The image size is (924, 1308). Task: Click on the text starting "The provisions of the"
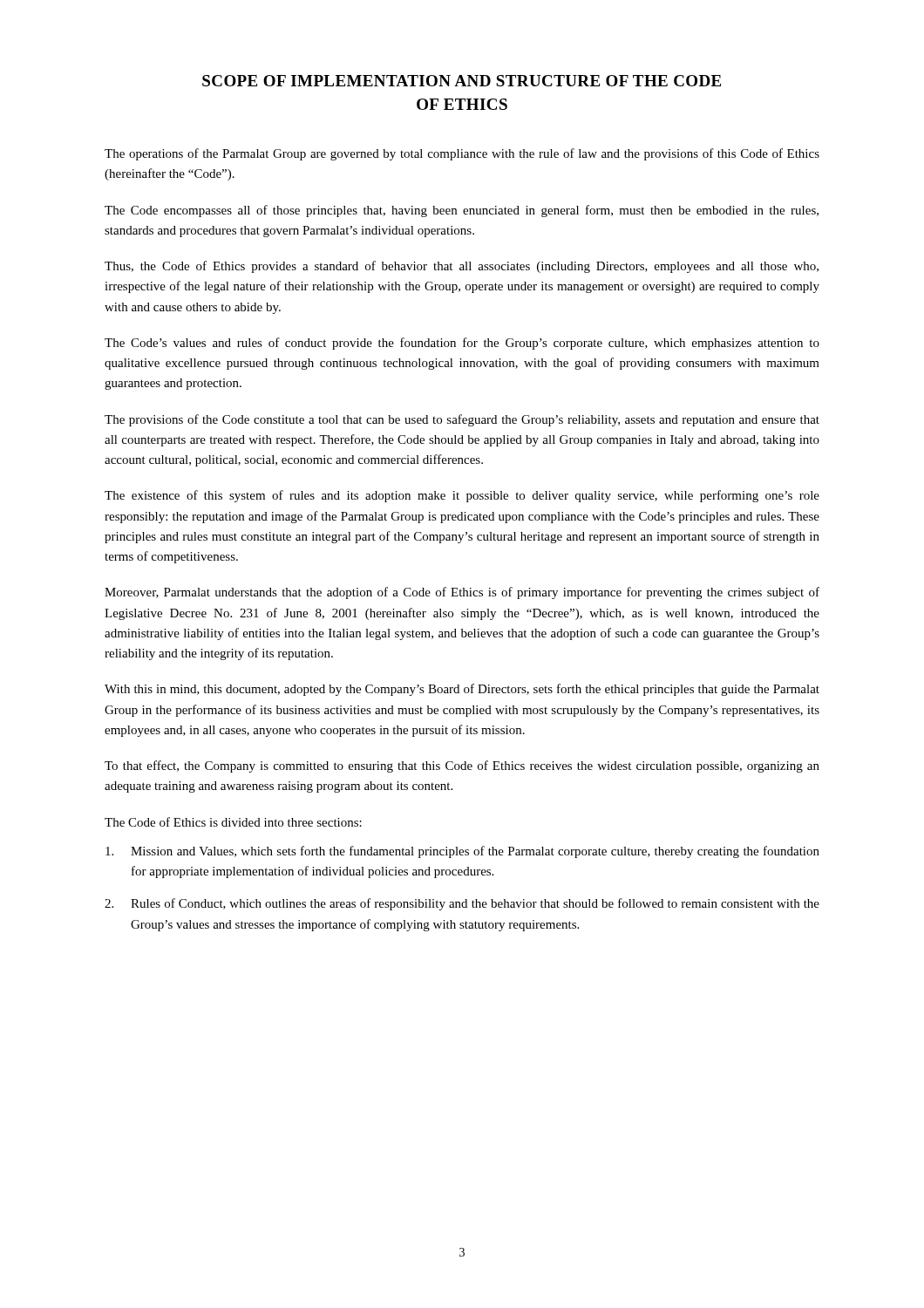coord(462,439)
